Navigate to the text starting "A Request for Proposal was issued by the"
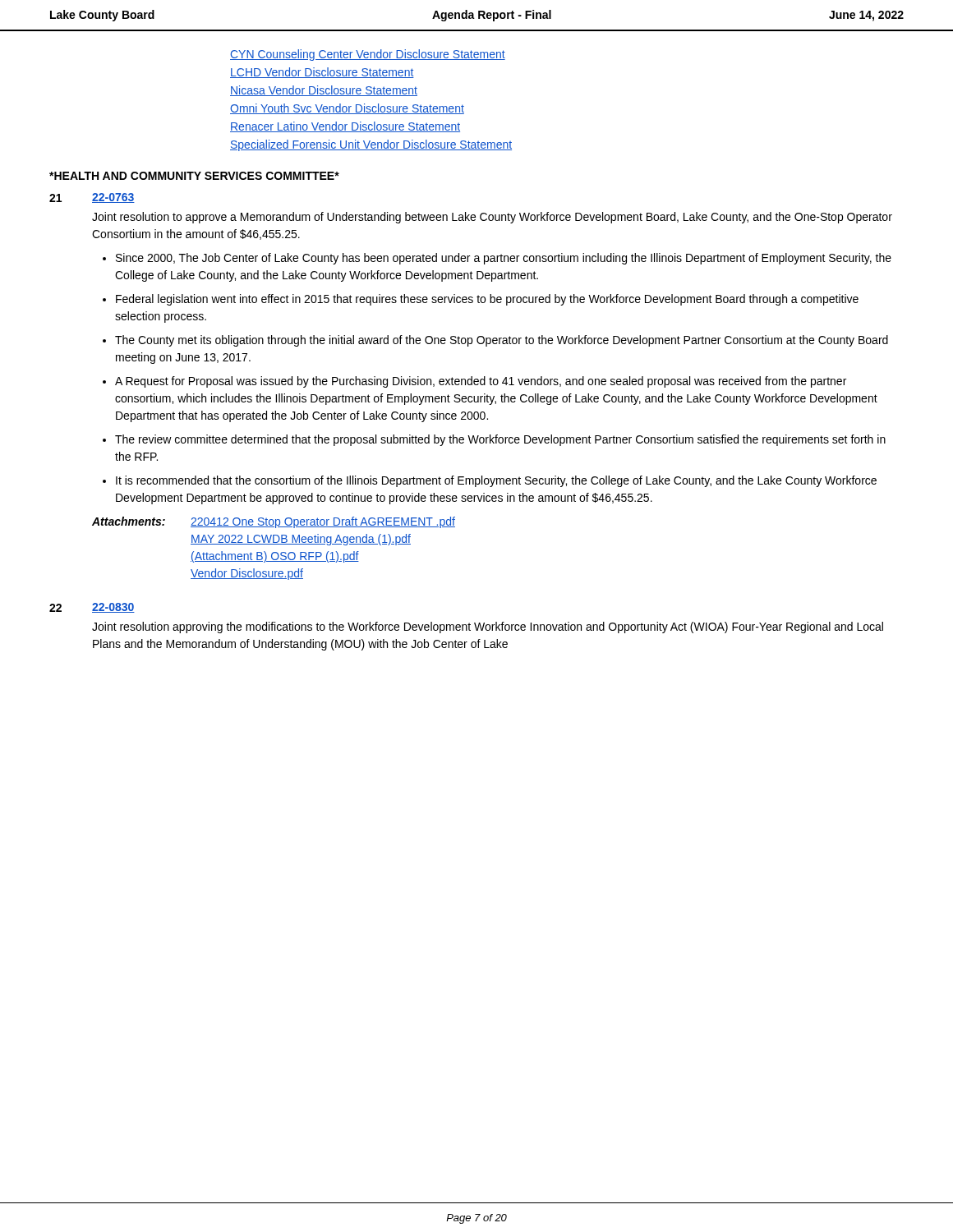Screen dimensions: 1232x953 pyautogui.click(x=496, y=398)
